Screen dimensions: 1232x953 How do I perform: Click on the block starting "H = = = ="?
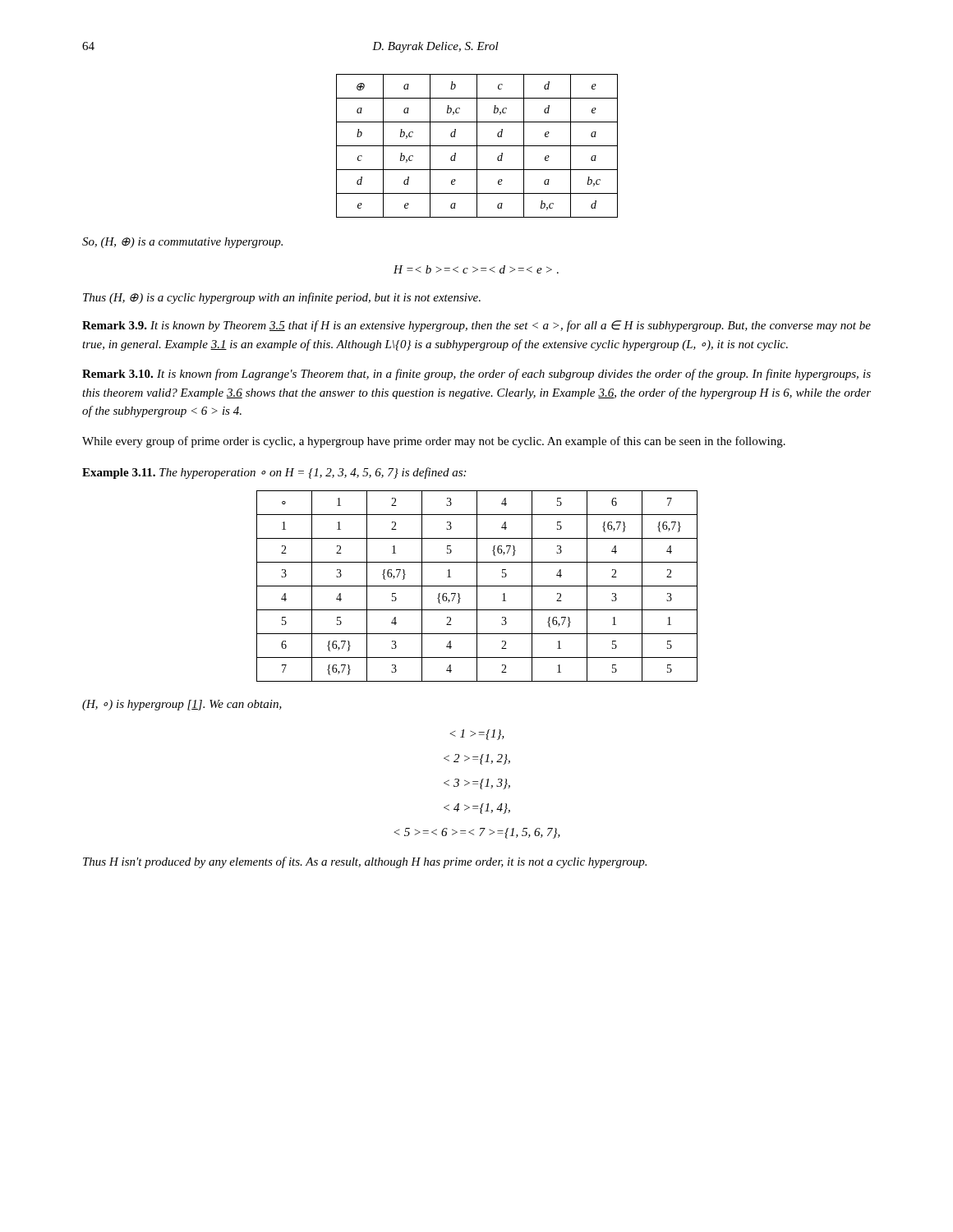(476, 269)
